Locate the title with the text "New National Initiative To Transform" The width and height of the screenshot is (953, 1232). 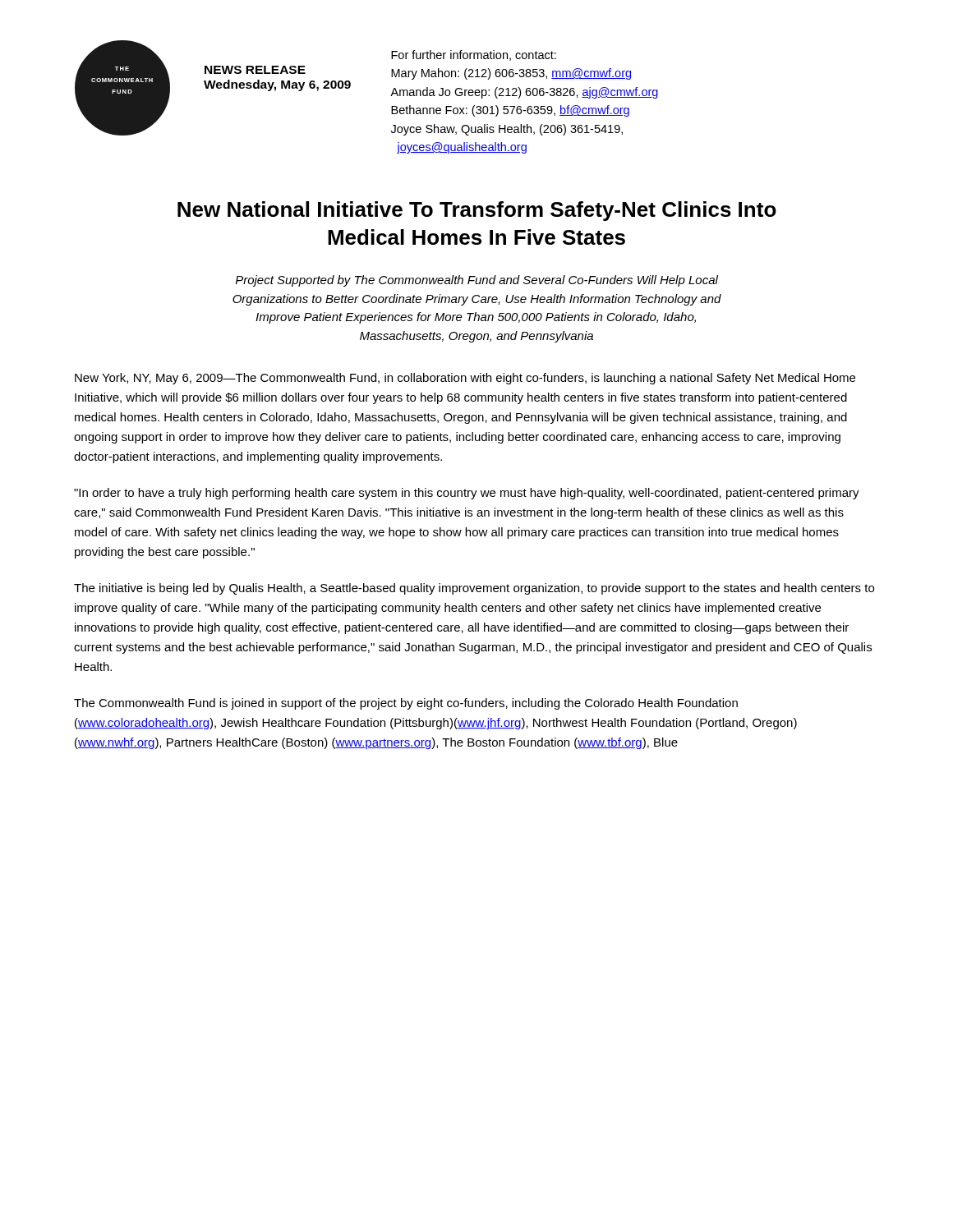coord(476,224)
